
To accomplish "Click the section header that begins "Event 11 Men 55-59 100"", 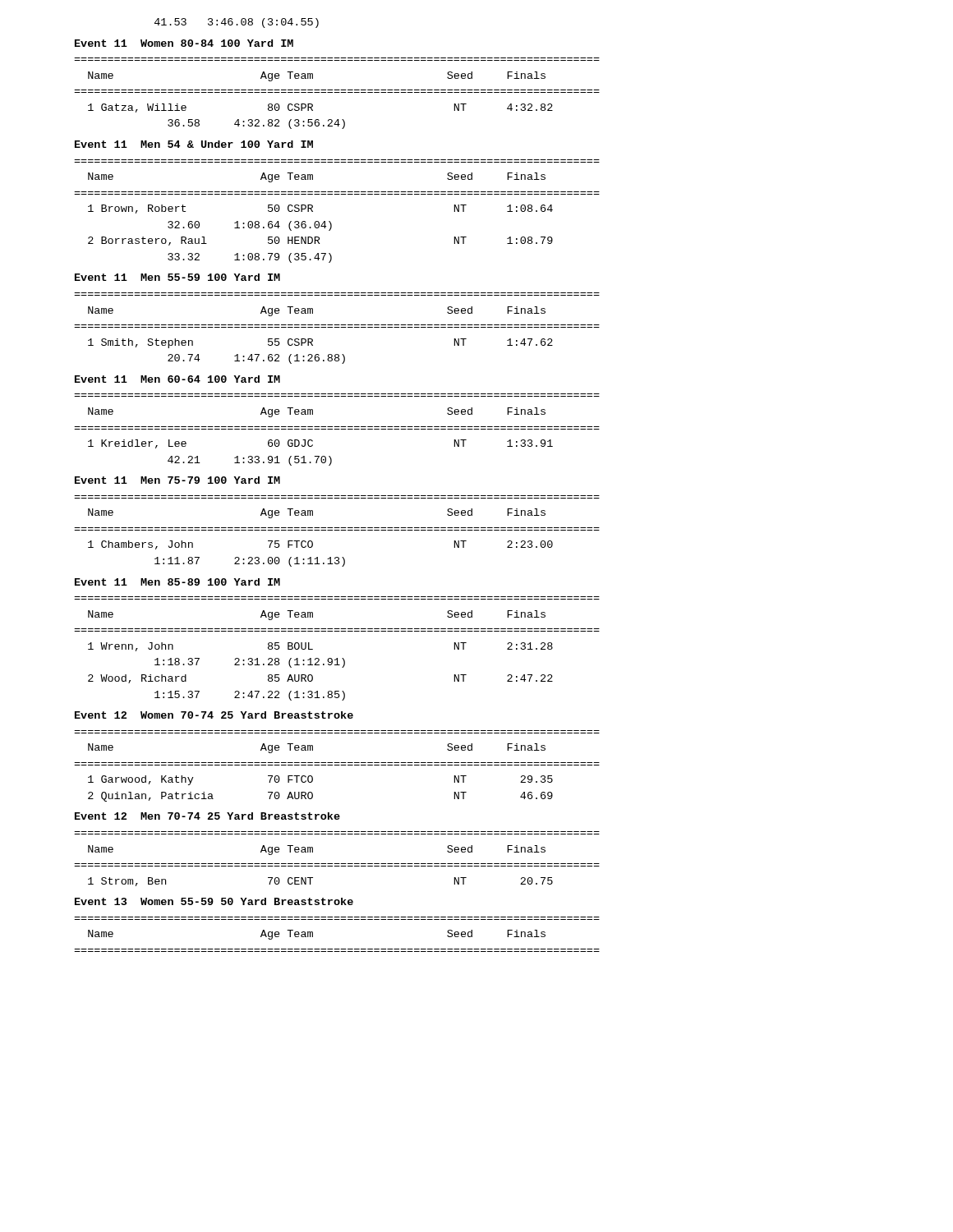I will pyautogui.click(x=177, y=277).
